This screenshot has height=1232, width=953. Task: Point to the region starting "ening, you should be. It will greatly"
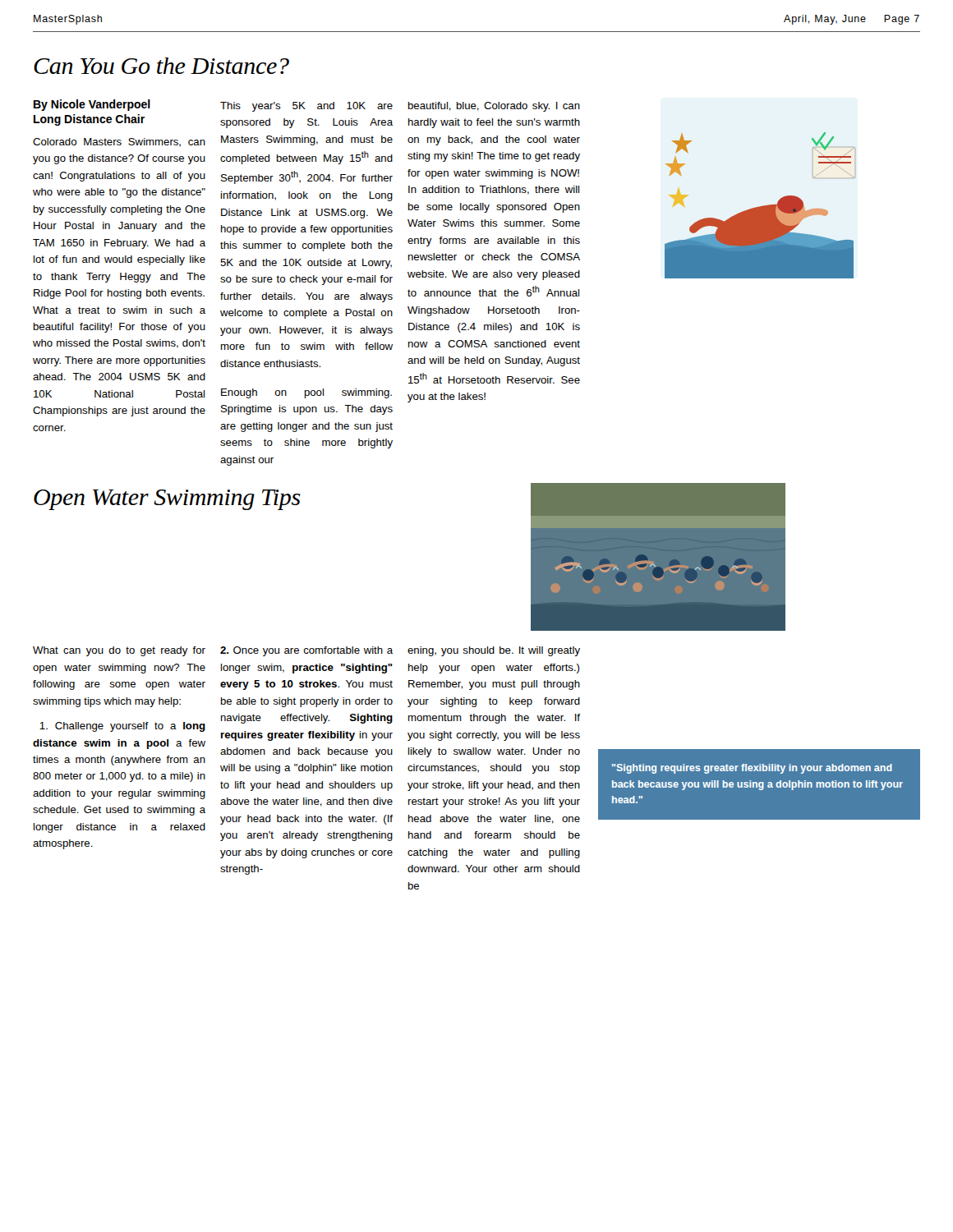pyautogui.click(x=494, y=768)
